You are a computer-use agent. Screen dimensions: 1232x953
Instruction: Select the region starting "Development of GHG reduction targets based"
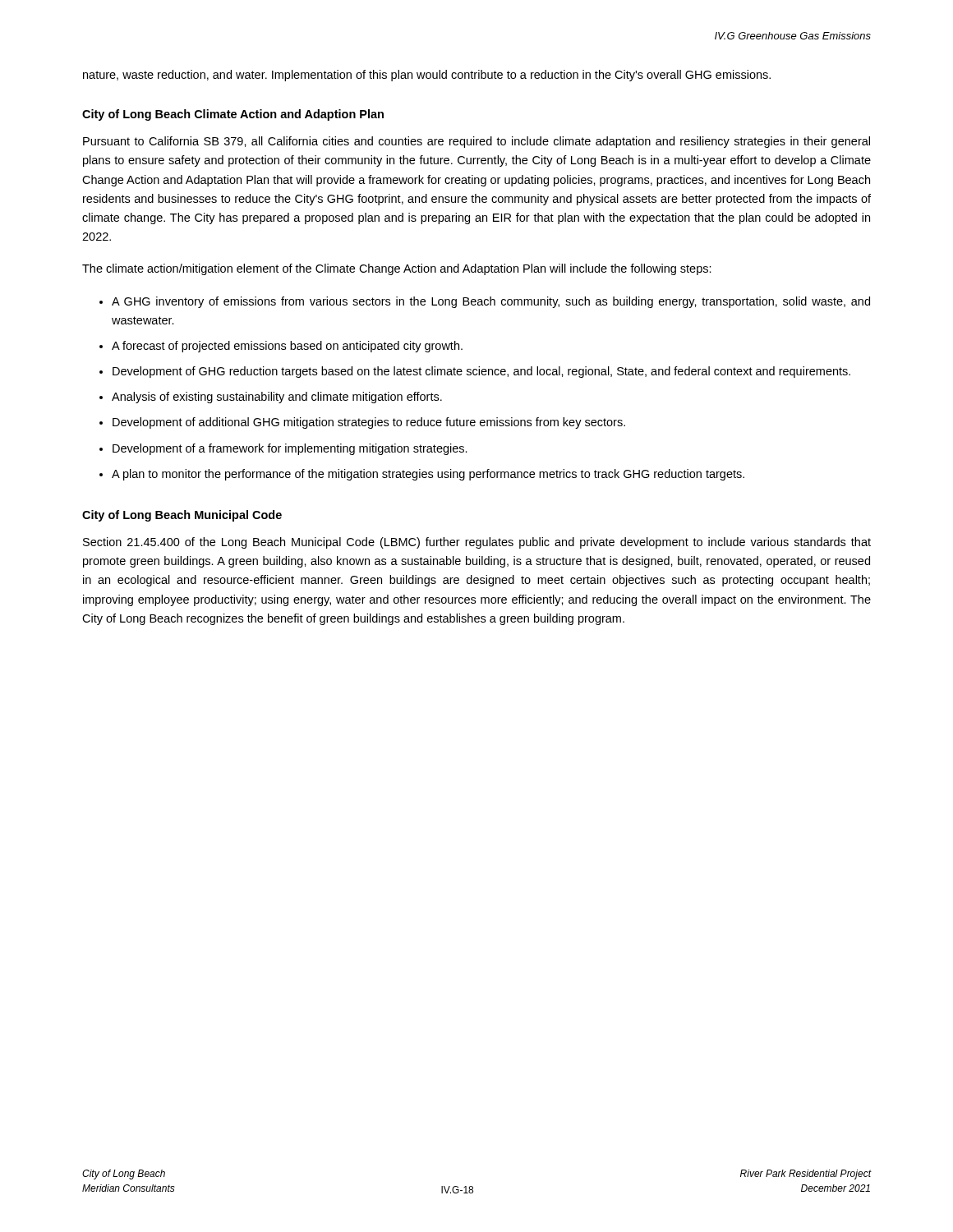tap(482, 371)
